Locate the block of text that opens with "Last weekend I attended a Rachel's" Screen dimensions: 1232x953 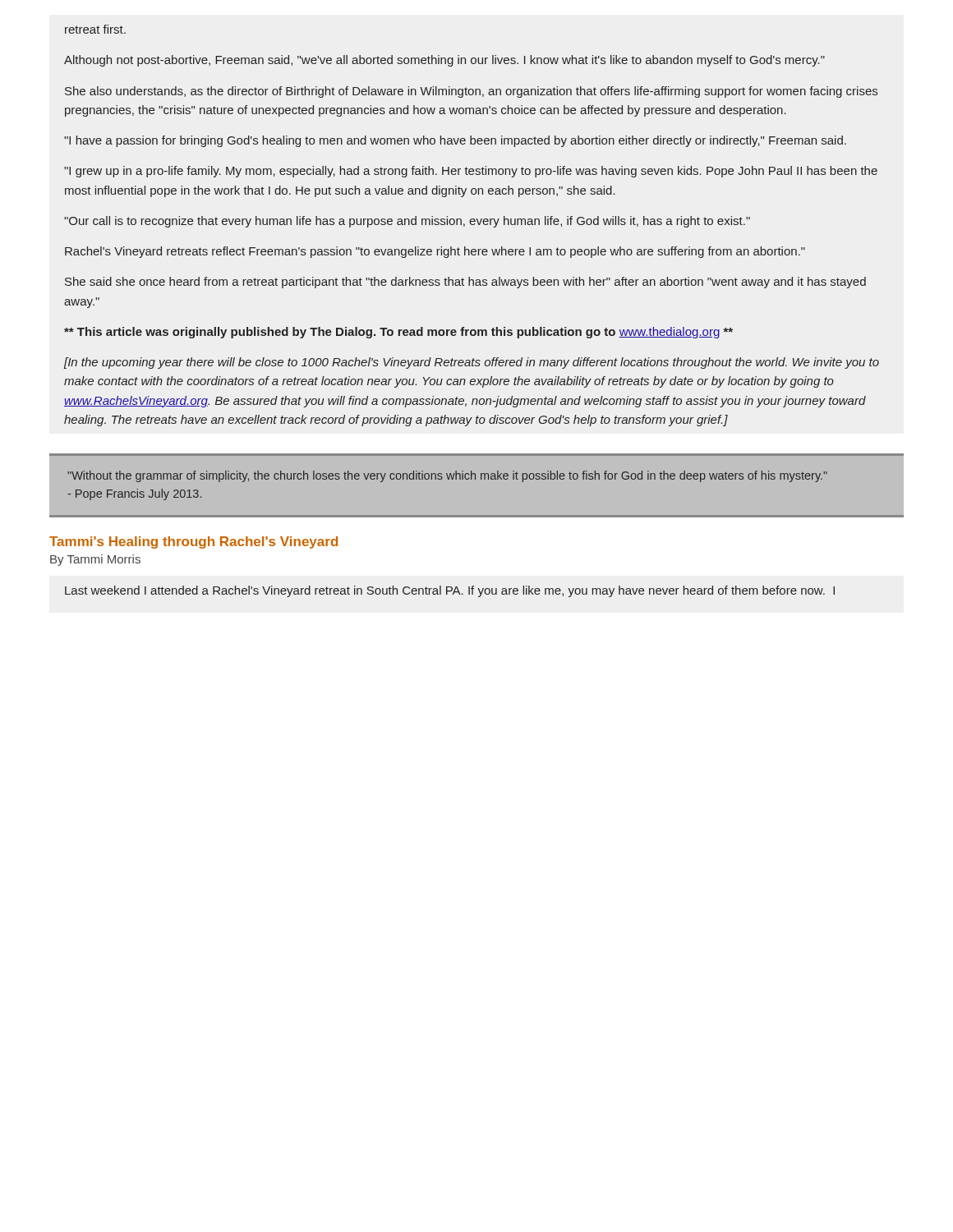pos(450,590)
